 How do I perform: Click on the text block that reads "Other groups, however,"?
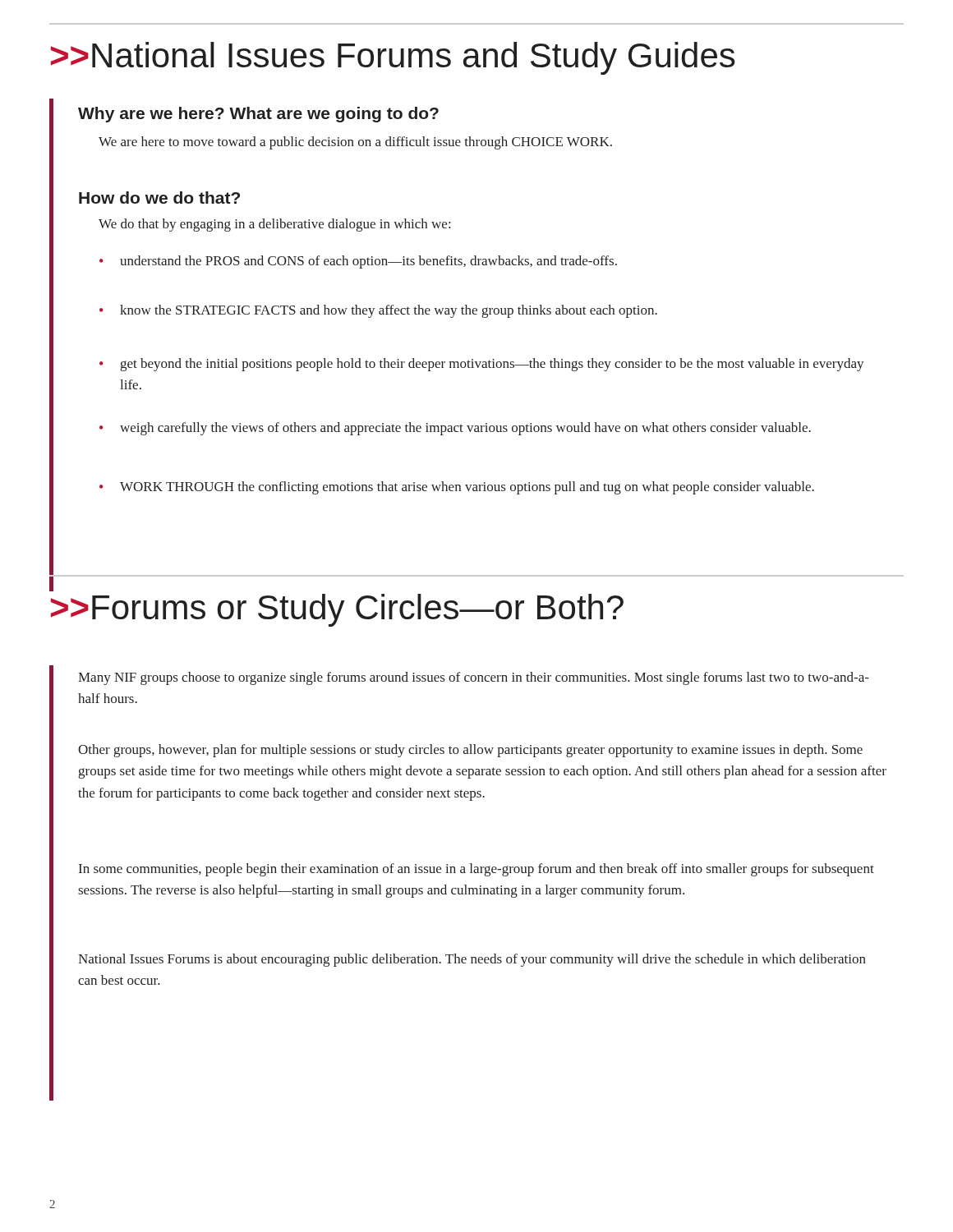click(483, 772)
